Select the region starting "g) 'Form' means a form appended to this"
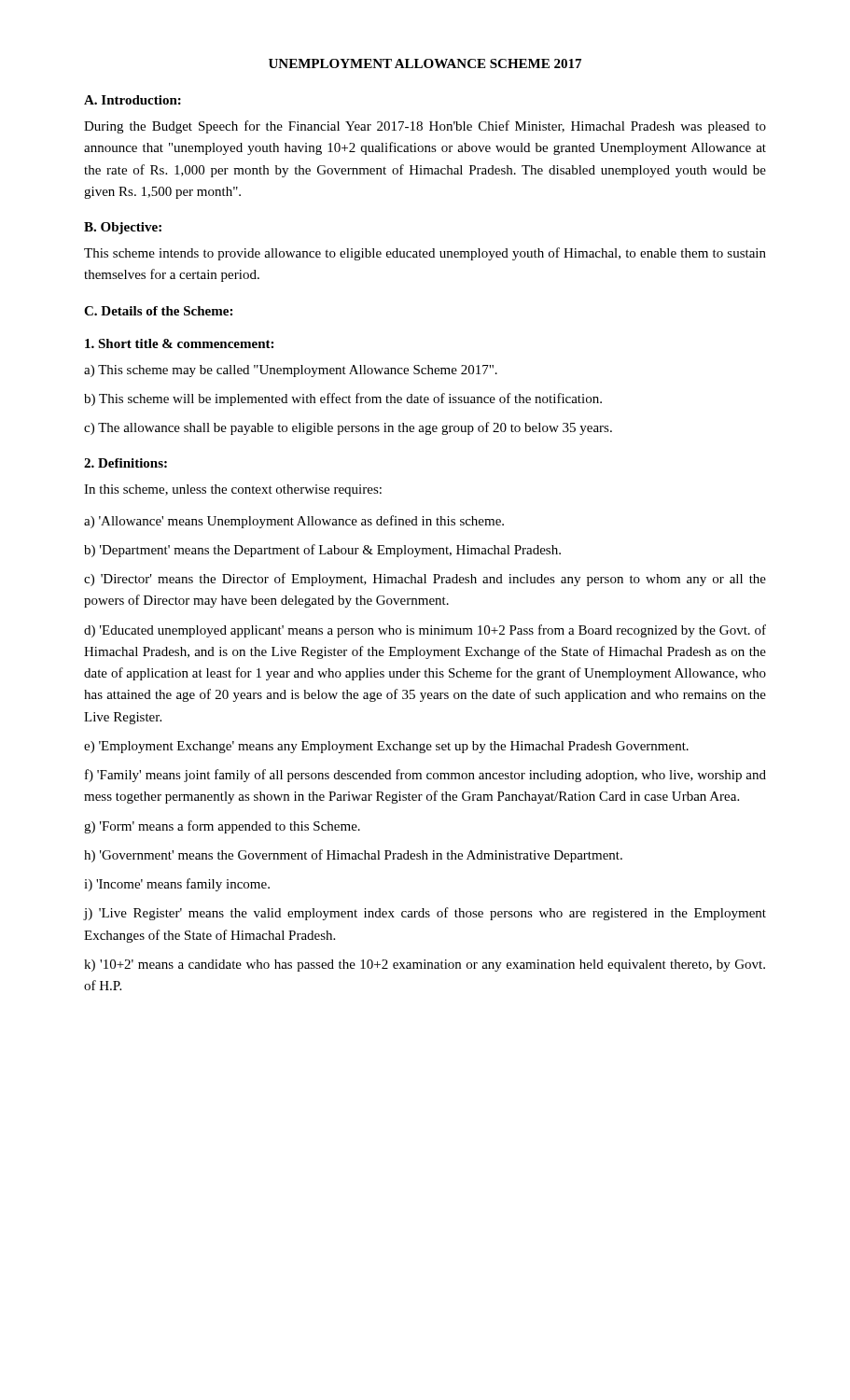Screen dimensions: 1400x850 coord(222,826)
